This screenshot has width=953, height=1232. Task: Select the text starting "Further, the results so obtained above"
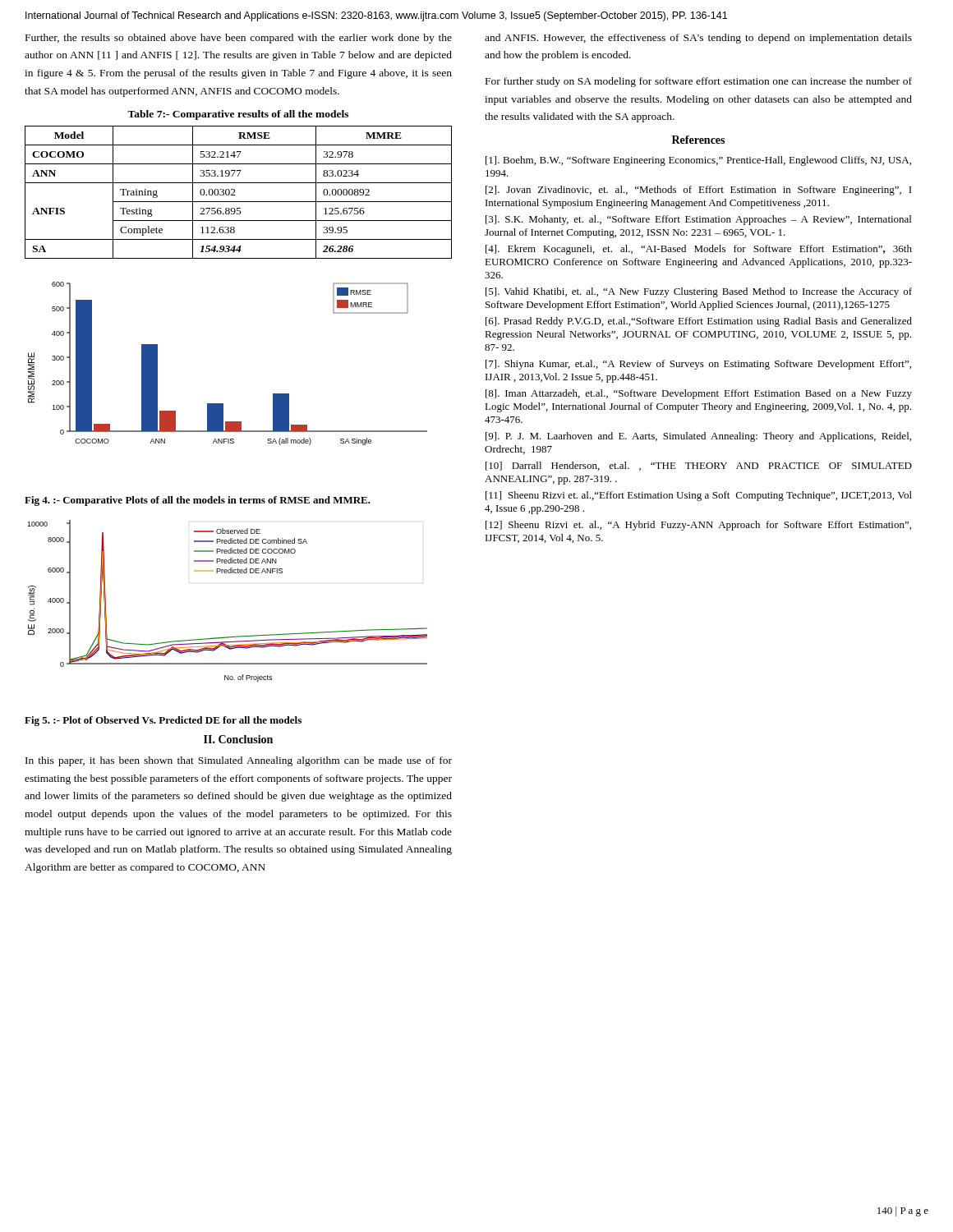(238, 64)
